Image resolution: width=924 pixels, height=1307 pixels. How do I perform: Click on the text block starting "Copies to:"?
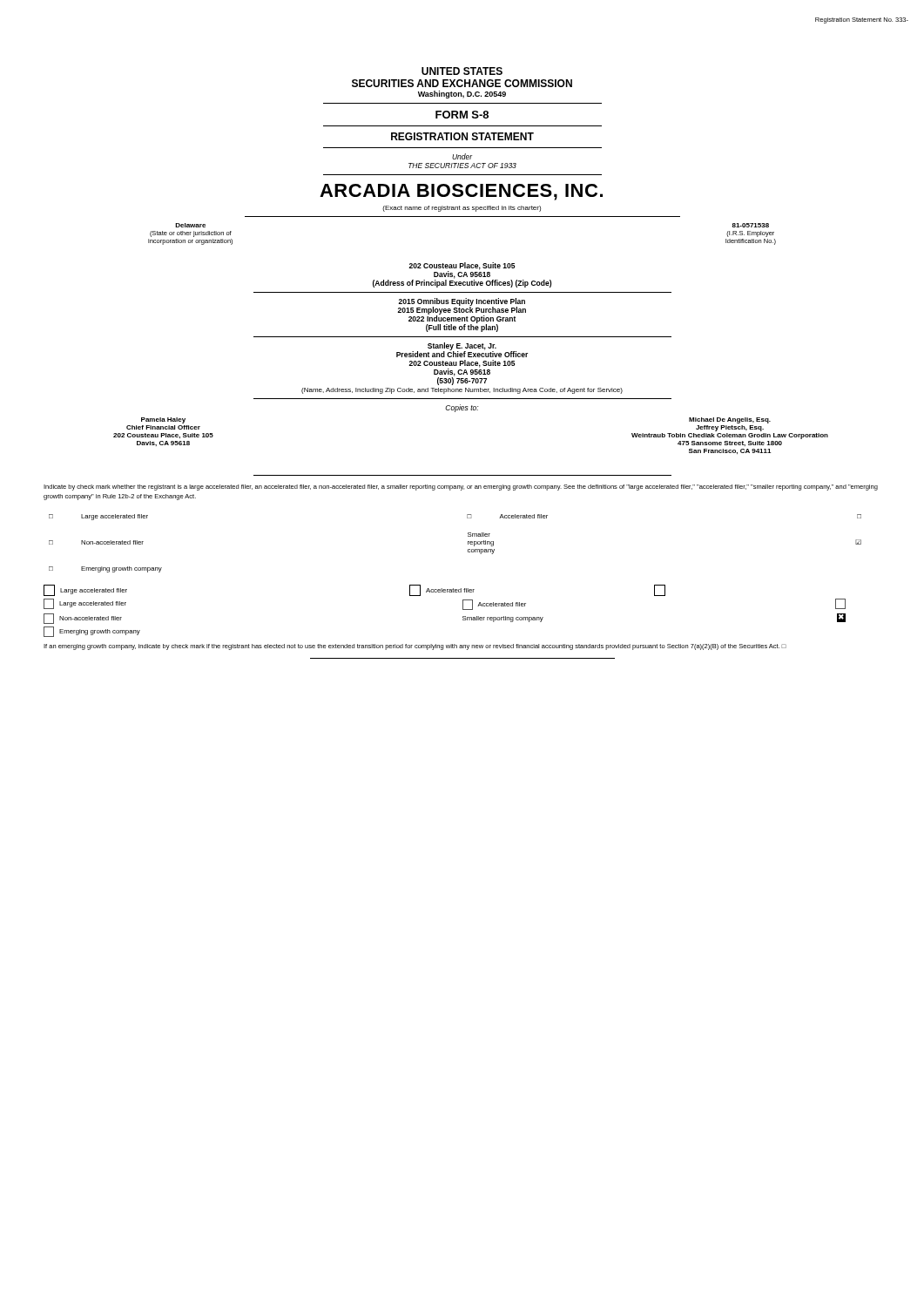pos(462,408)
